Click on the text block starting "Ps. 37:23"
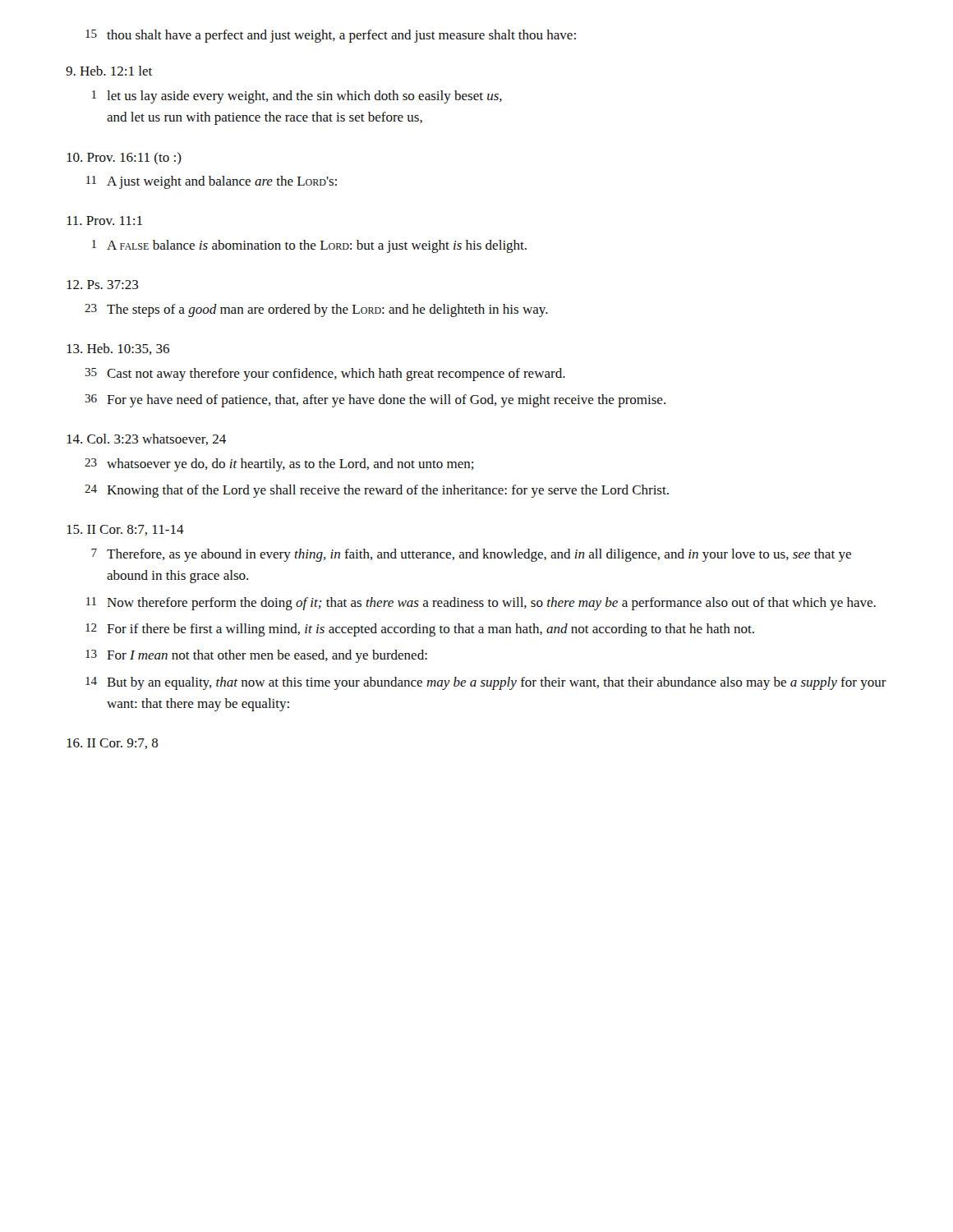Viewport: 953px width, 1232px height. 102,285
